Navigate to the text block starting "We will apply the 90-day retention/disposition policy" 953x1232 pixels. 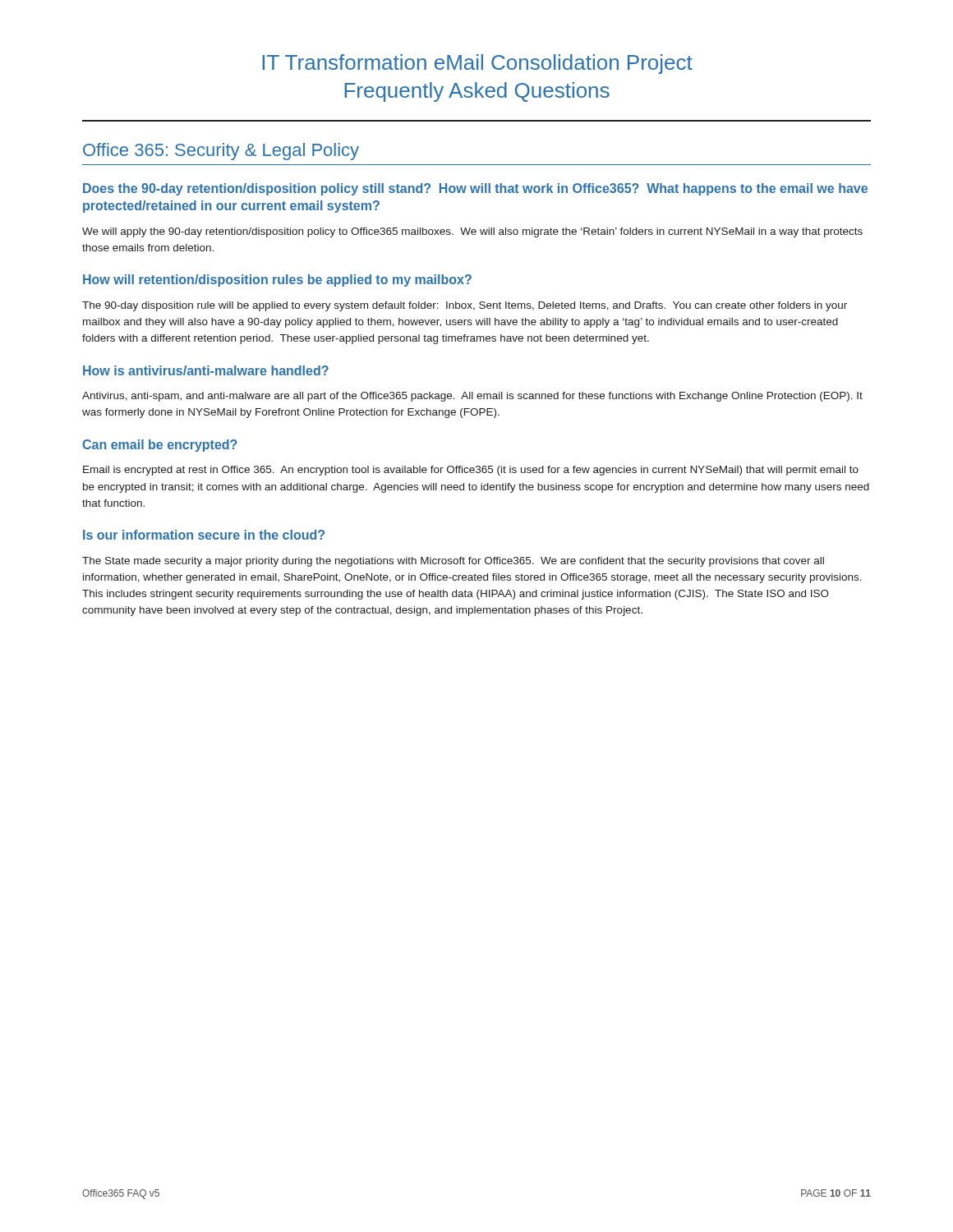tap(472, 239)
